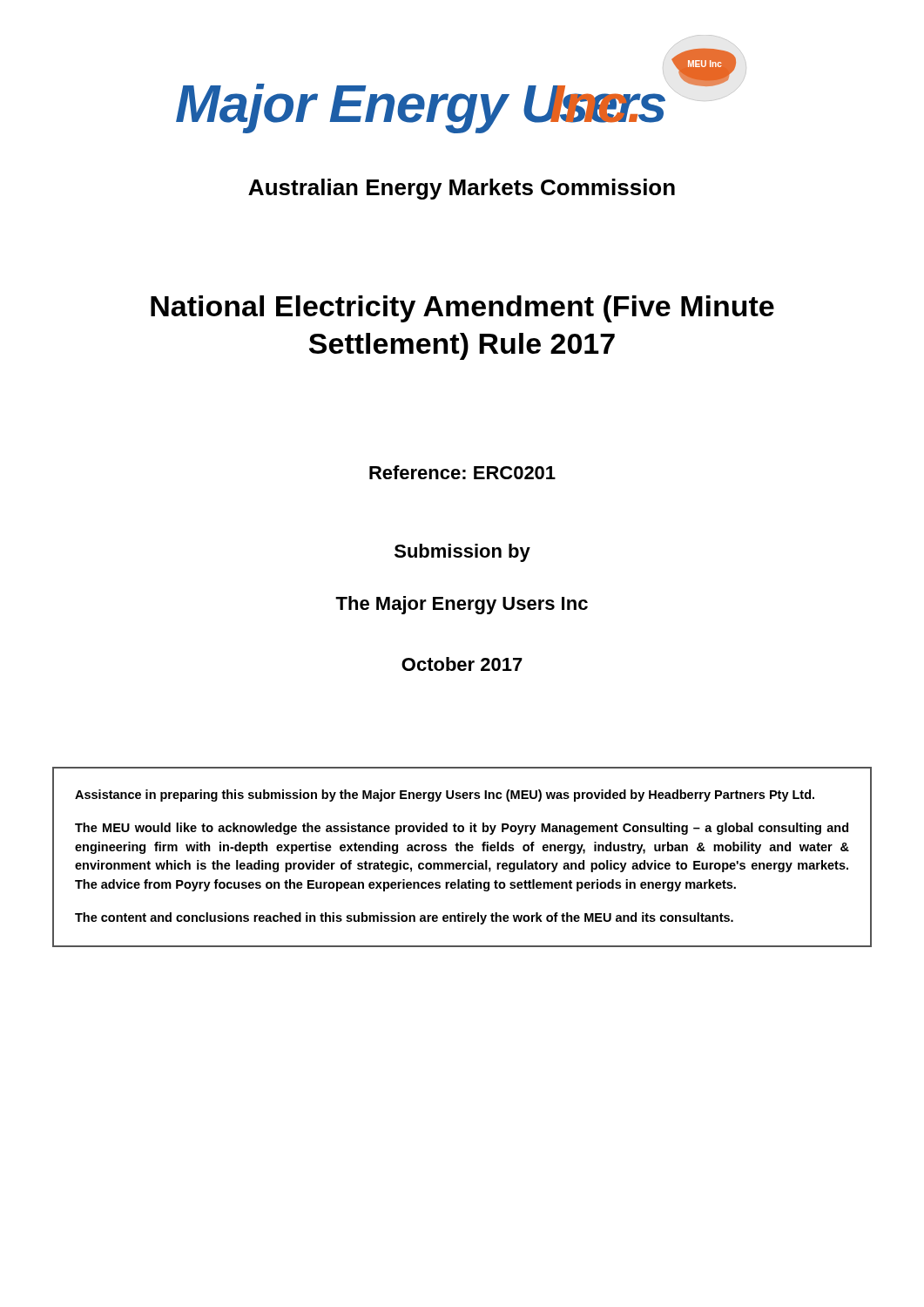
Task: Find the text that says "Submission by"
Action: pos(462,551)
